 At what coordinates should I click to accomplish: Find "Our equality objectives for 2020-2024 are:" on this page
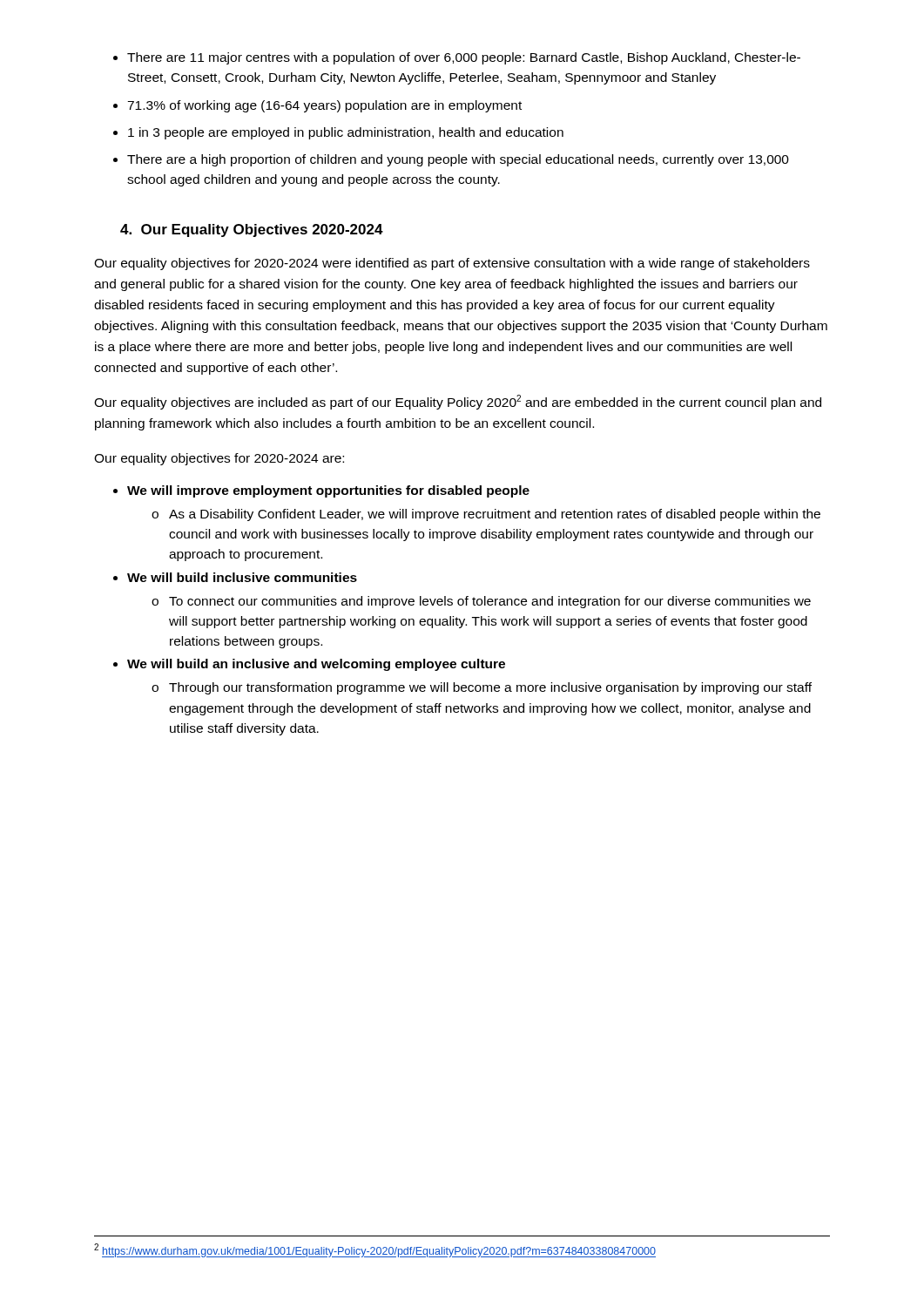(220, 458)
